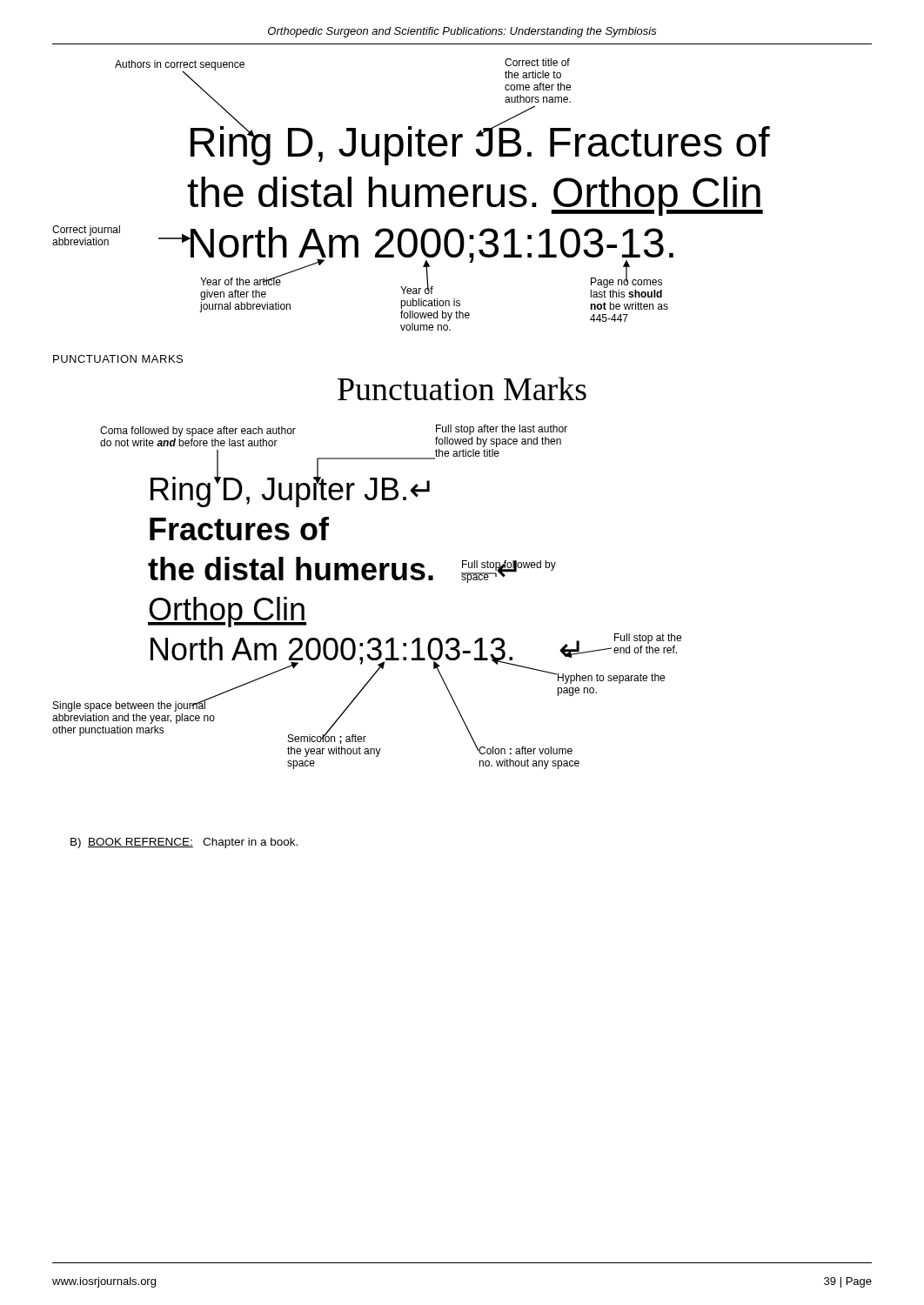Locate the block starting "B) BOOK REFRENCE: Chapter in a book."
This screenshot has width=924, height=1305.
point(184,842)
